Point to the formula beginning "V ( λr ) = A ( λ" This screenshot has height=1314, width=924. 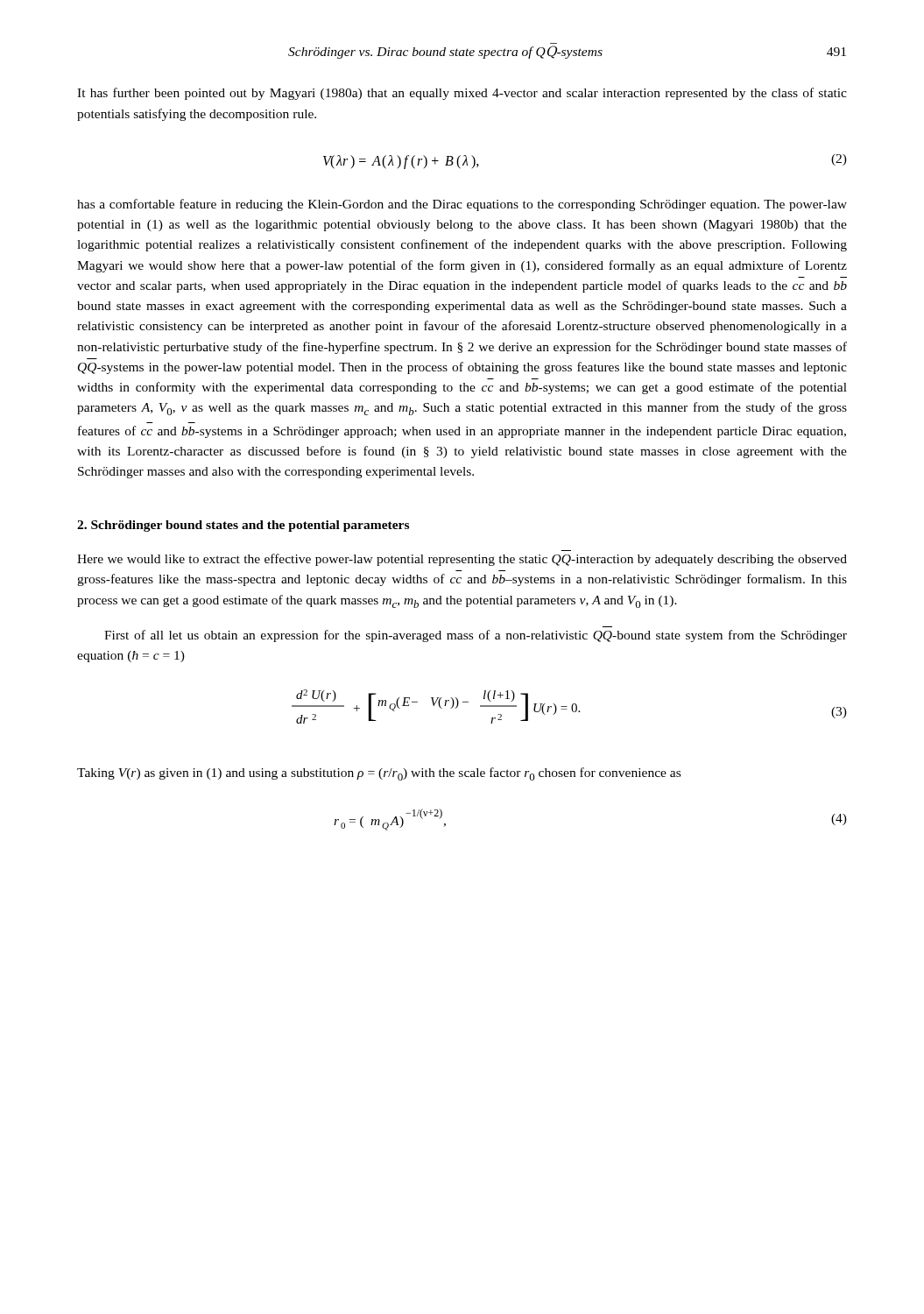point(400,162)
